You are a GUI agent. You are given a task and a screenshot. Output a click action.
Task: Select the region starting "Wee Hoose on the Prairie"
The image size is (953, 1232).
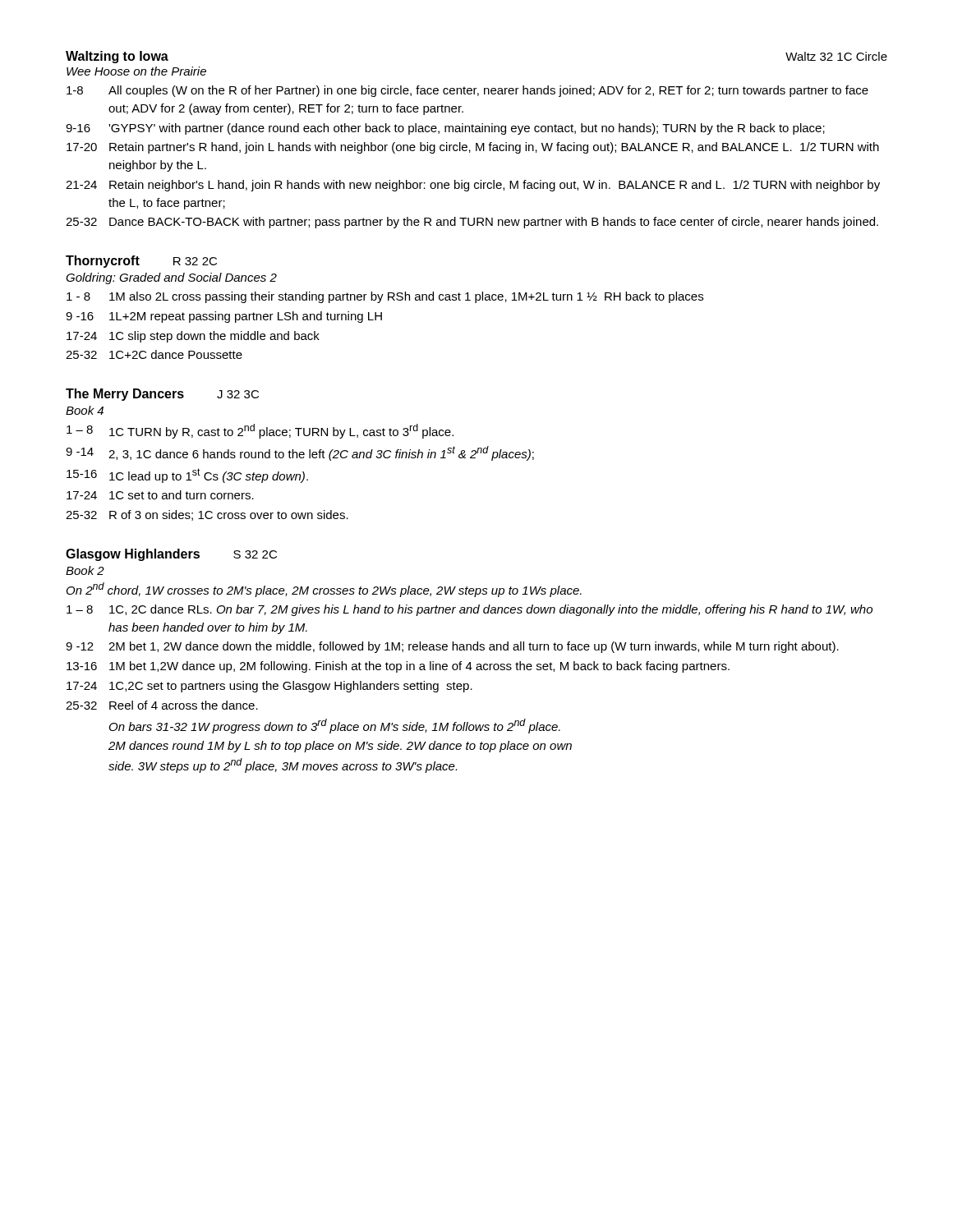click(136, 71)
